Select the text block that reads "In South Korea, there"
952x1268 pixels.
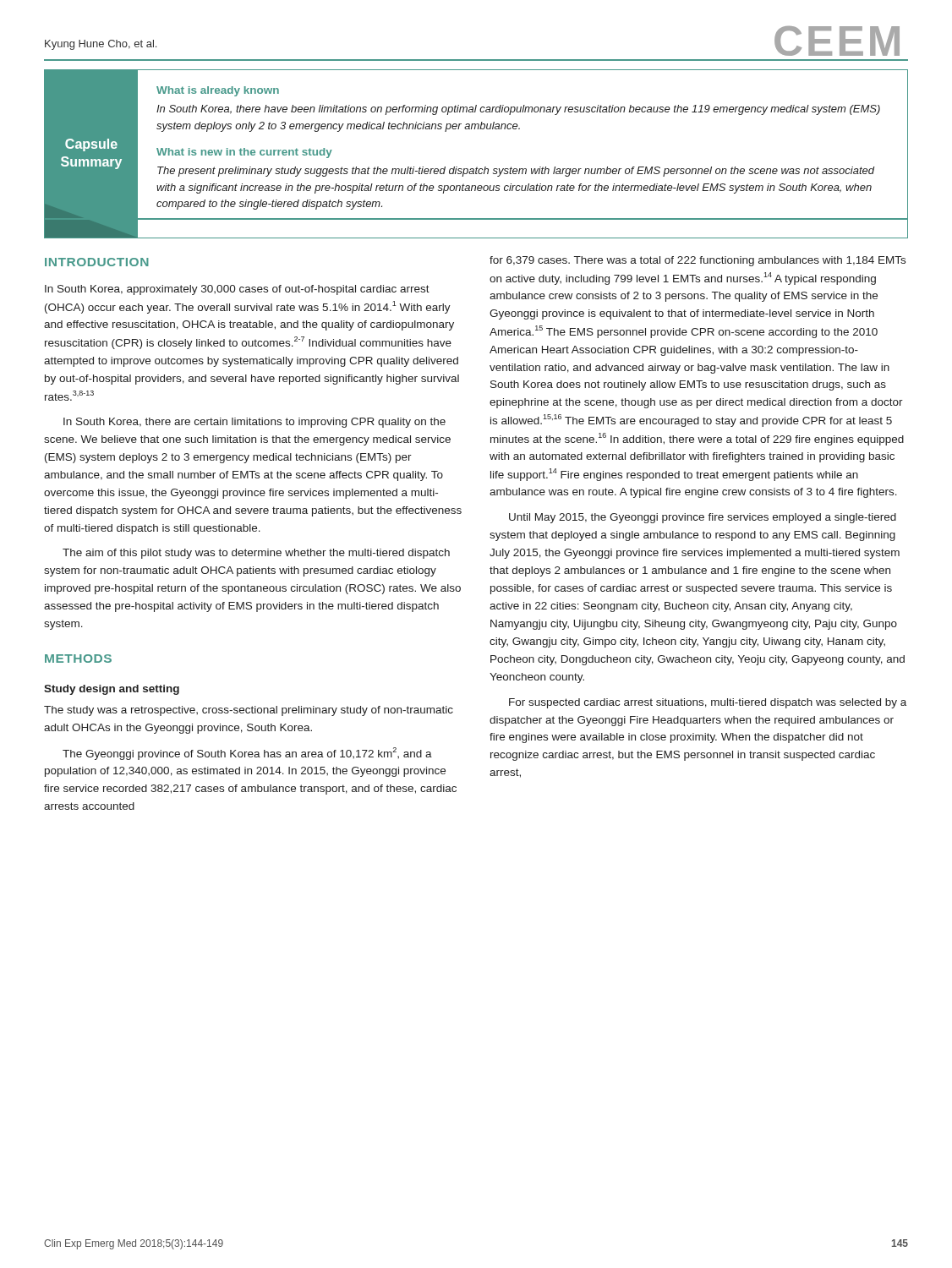point(253,475)
